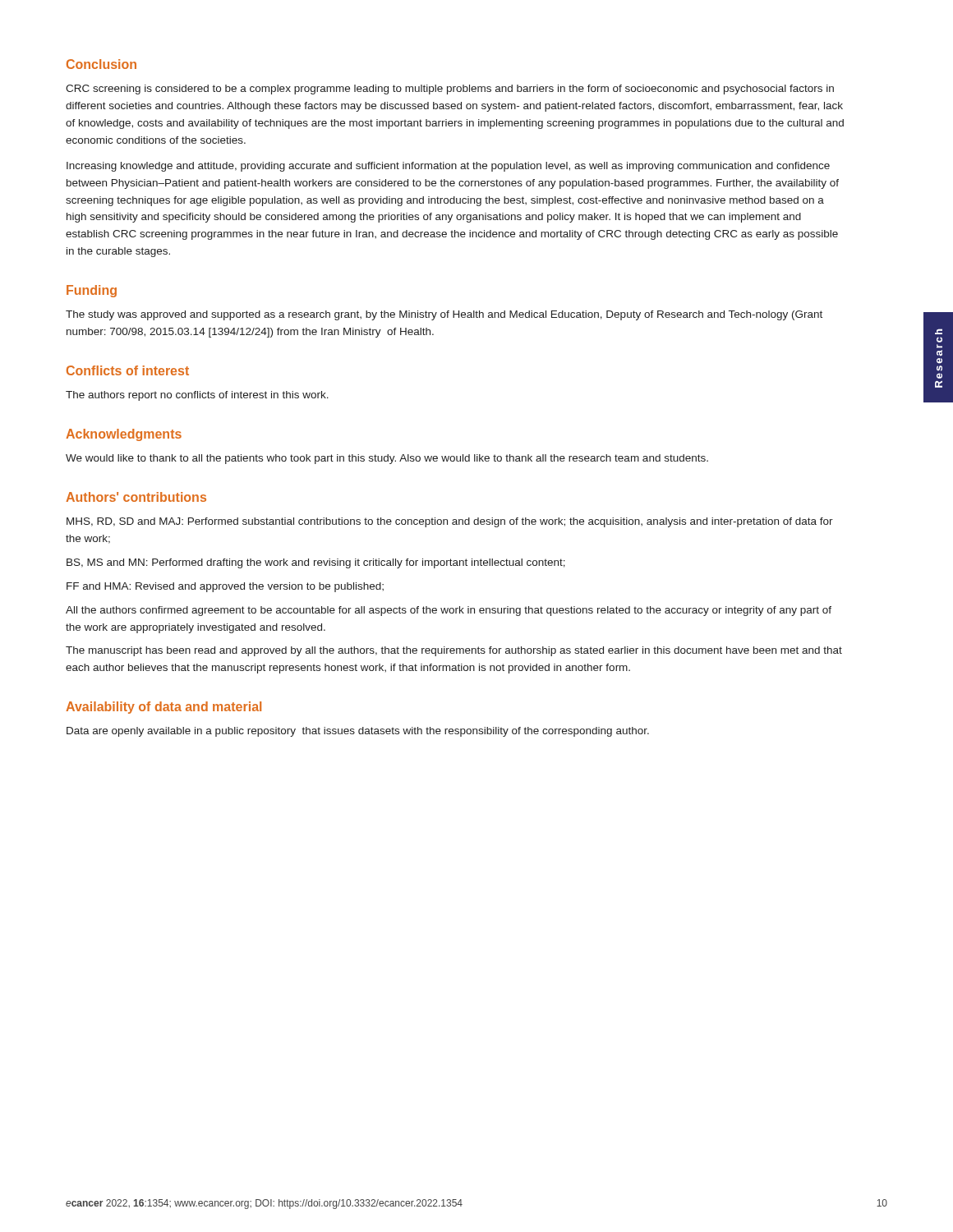Click on the text block that reads "The manuscript has been read and approved"
This screenshot has height=1232, width=953.
454,659
